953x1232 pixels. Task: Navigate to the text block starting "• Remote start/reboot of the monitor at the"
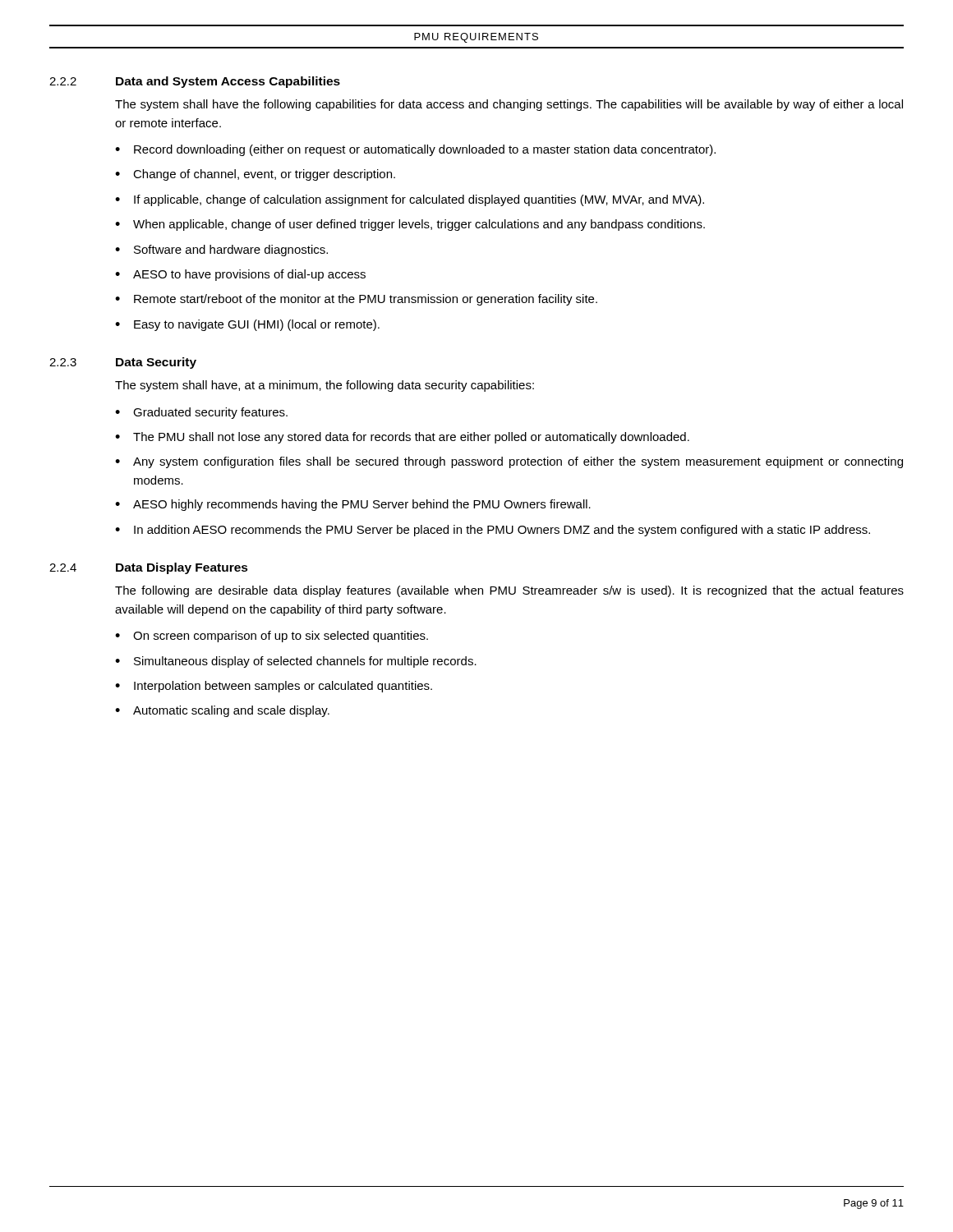click(509, 300)
